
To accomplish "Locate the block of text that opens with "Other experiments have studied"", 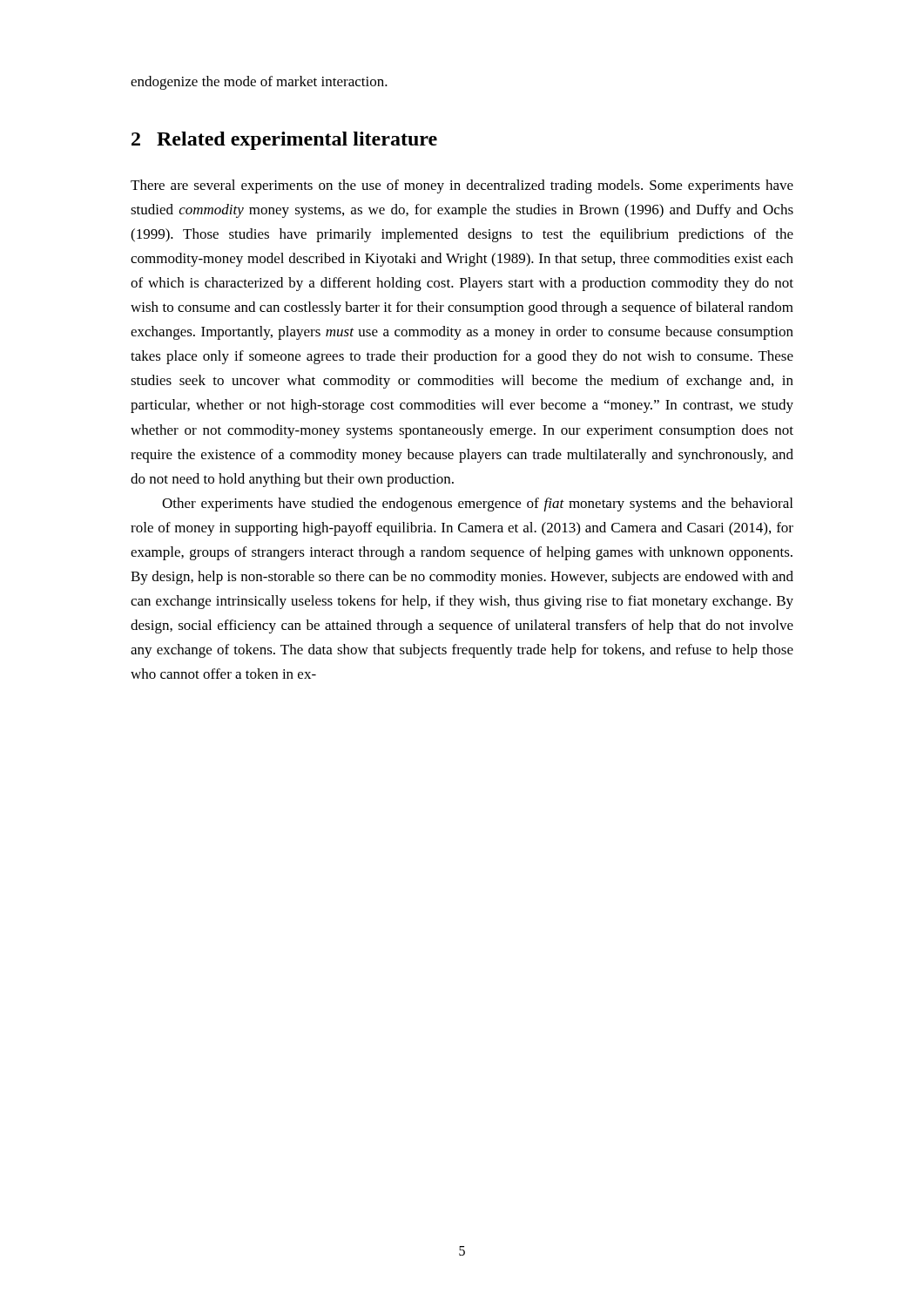I will 462,588.
